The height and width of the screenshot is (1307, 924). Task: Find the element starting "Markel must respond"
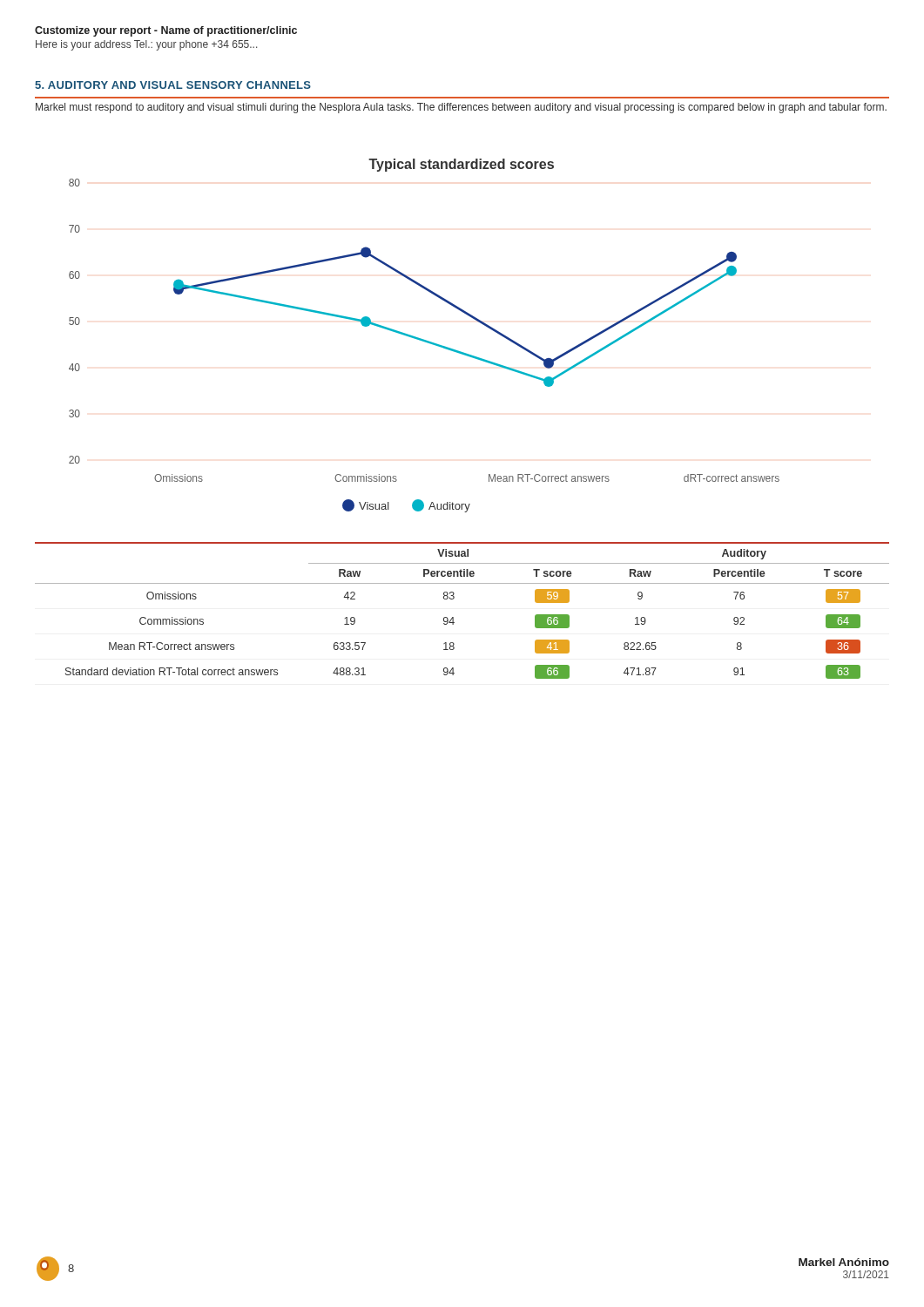pos(461,107)
